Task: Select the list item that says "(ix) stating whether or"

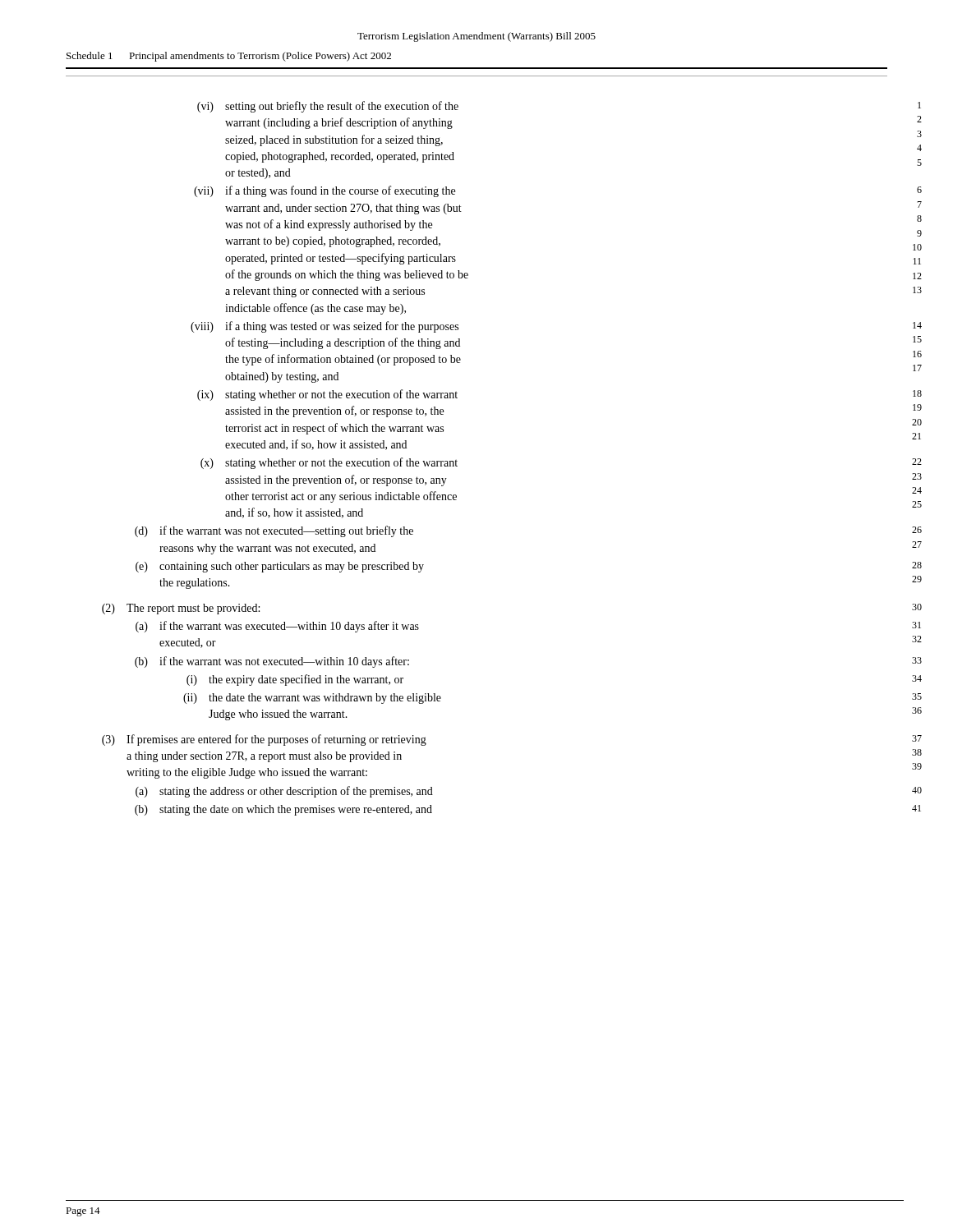Action: click(327, 395)
